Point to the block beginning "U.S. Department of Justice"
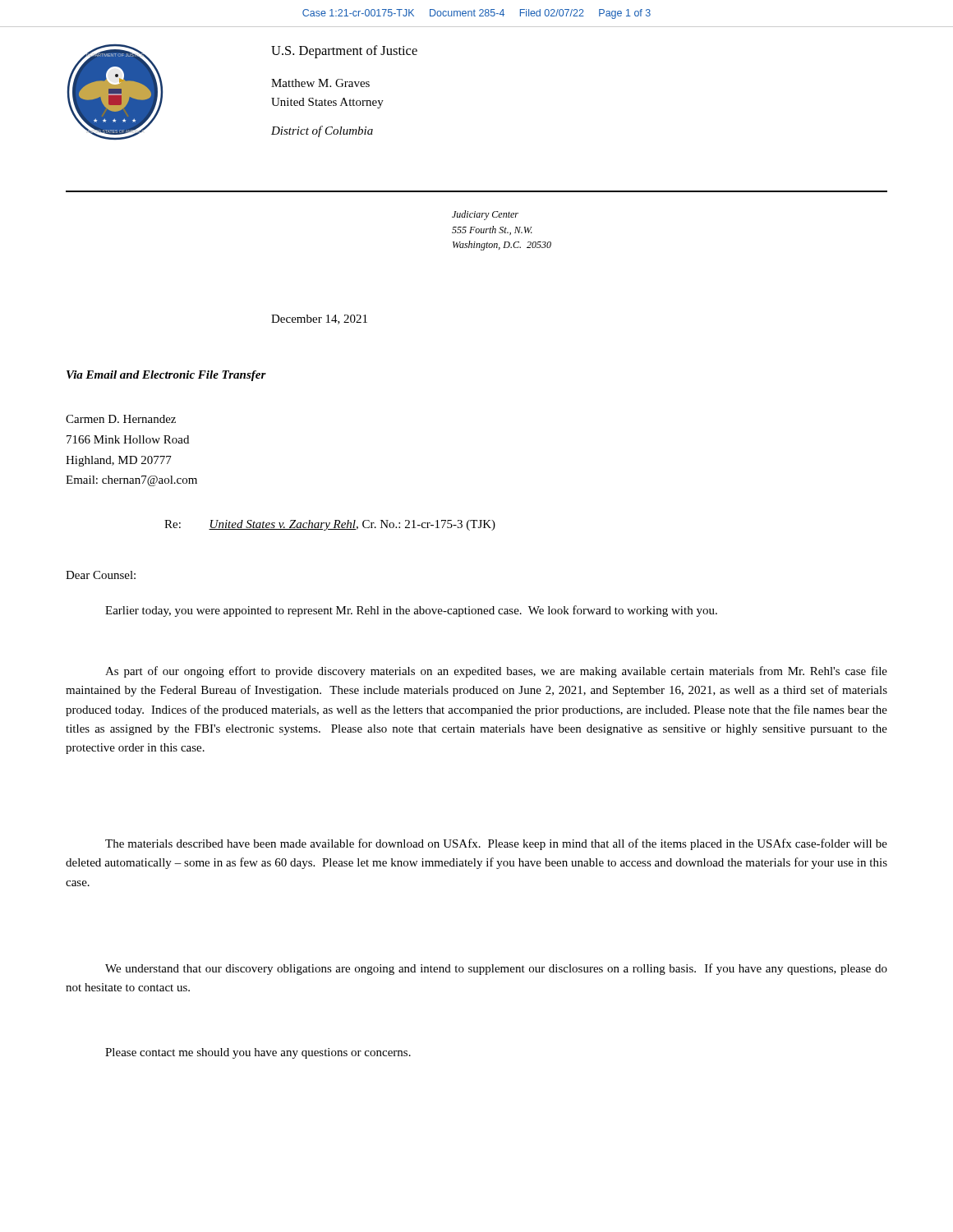The width and height of the screenshot is (953, 1232). [344, 52]
